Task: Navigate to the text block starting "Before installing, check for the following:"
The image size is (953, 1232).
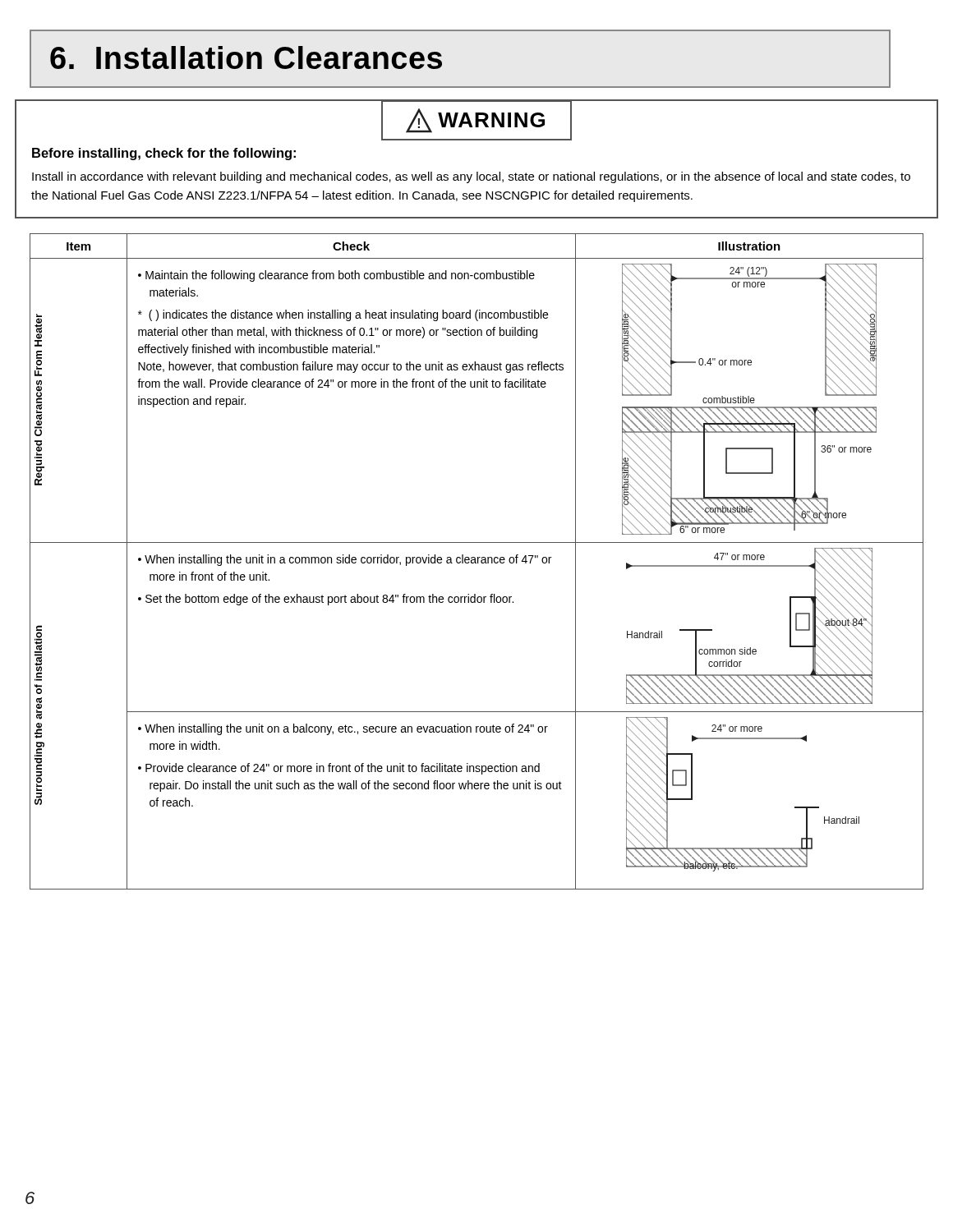Action: 164,153
